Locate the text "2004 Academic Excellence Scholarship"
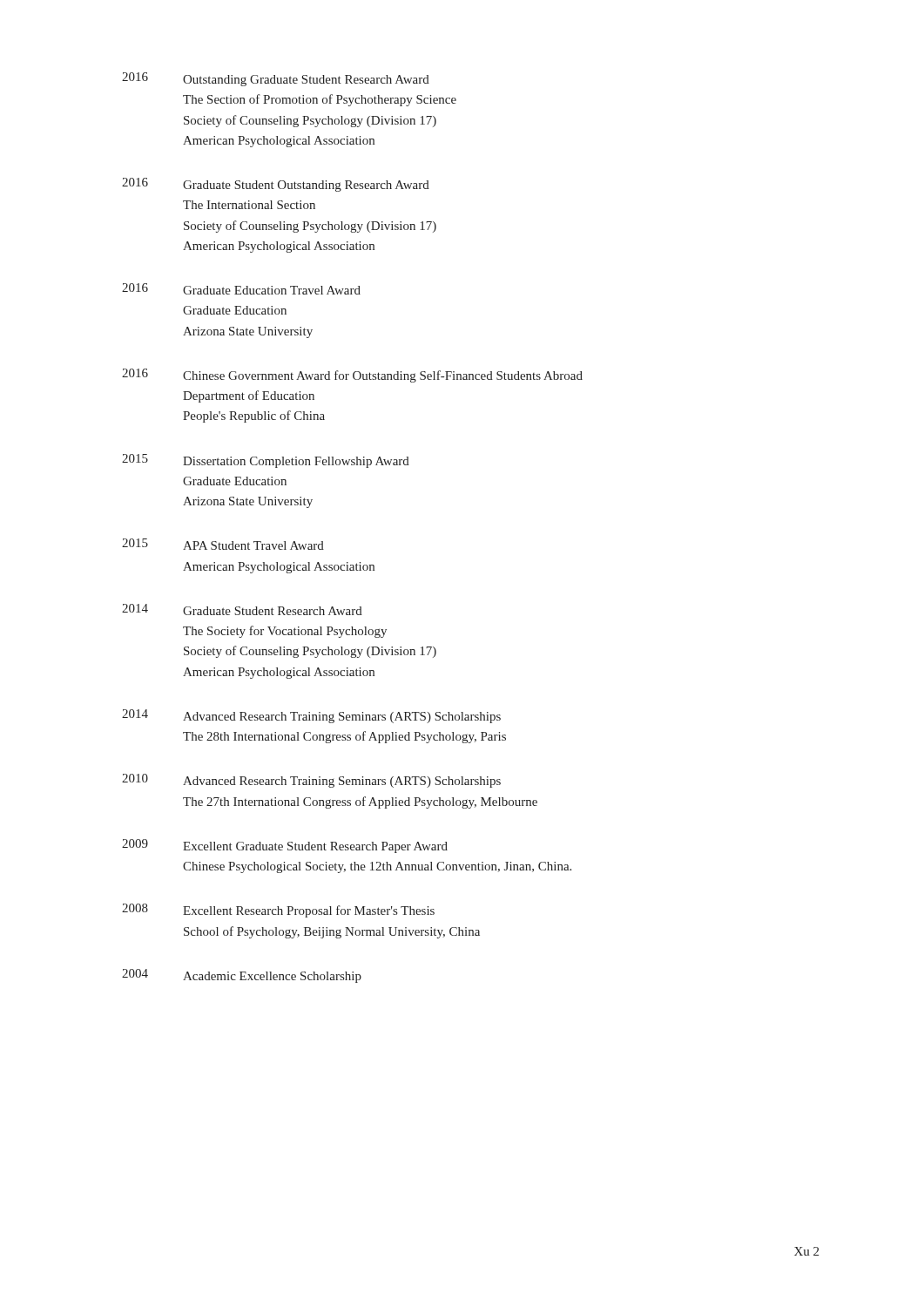The width and height of the screenshot is (924, 1307). point(242,976)
